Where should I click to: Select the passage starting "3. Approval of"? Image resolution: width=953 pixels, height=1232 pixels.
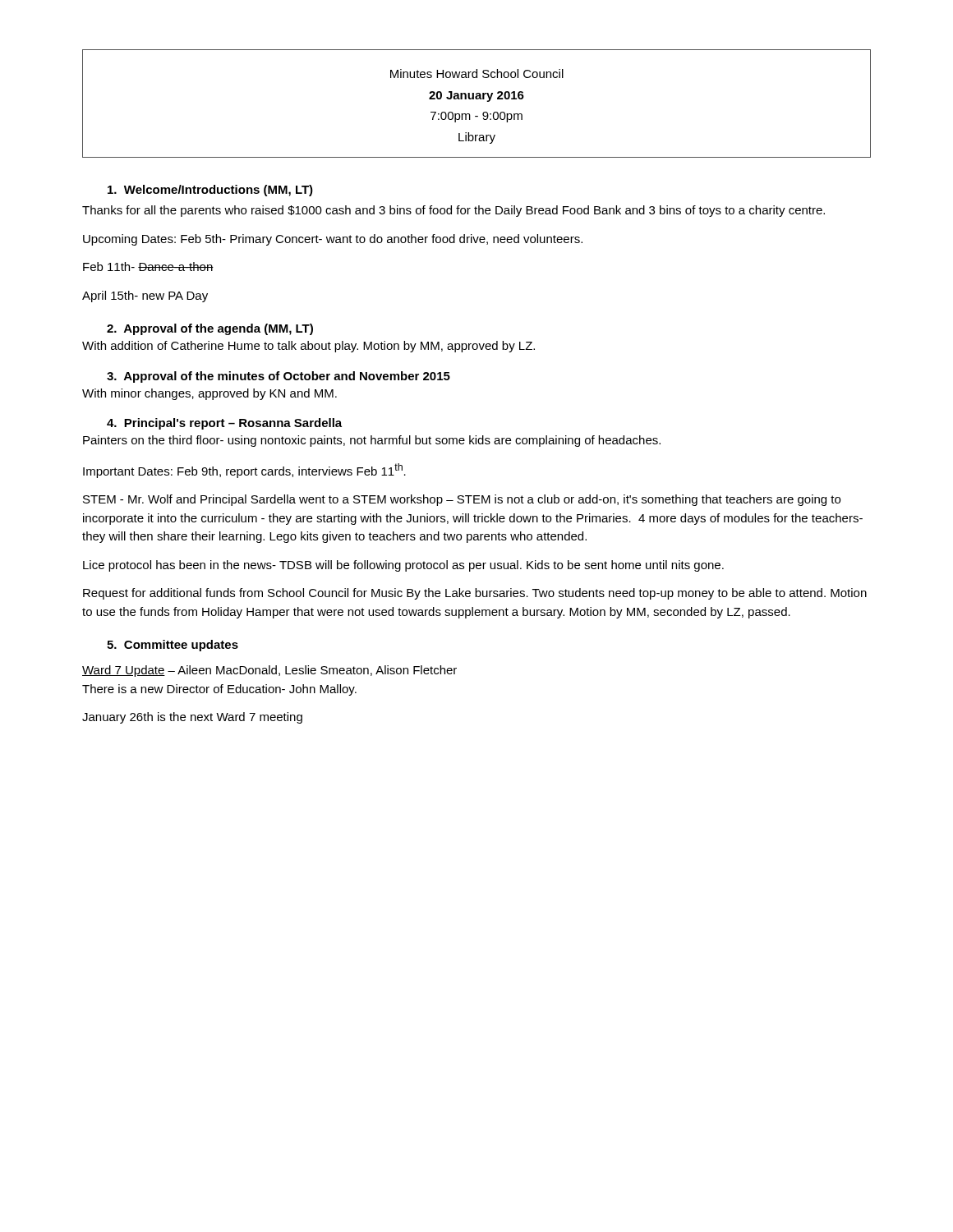point(278,375)
